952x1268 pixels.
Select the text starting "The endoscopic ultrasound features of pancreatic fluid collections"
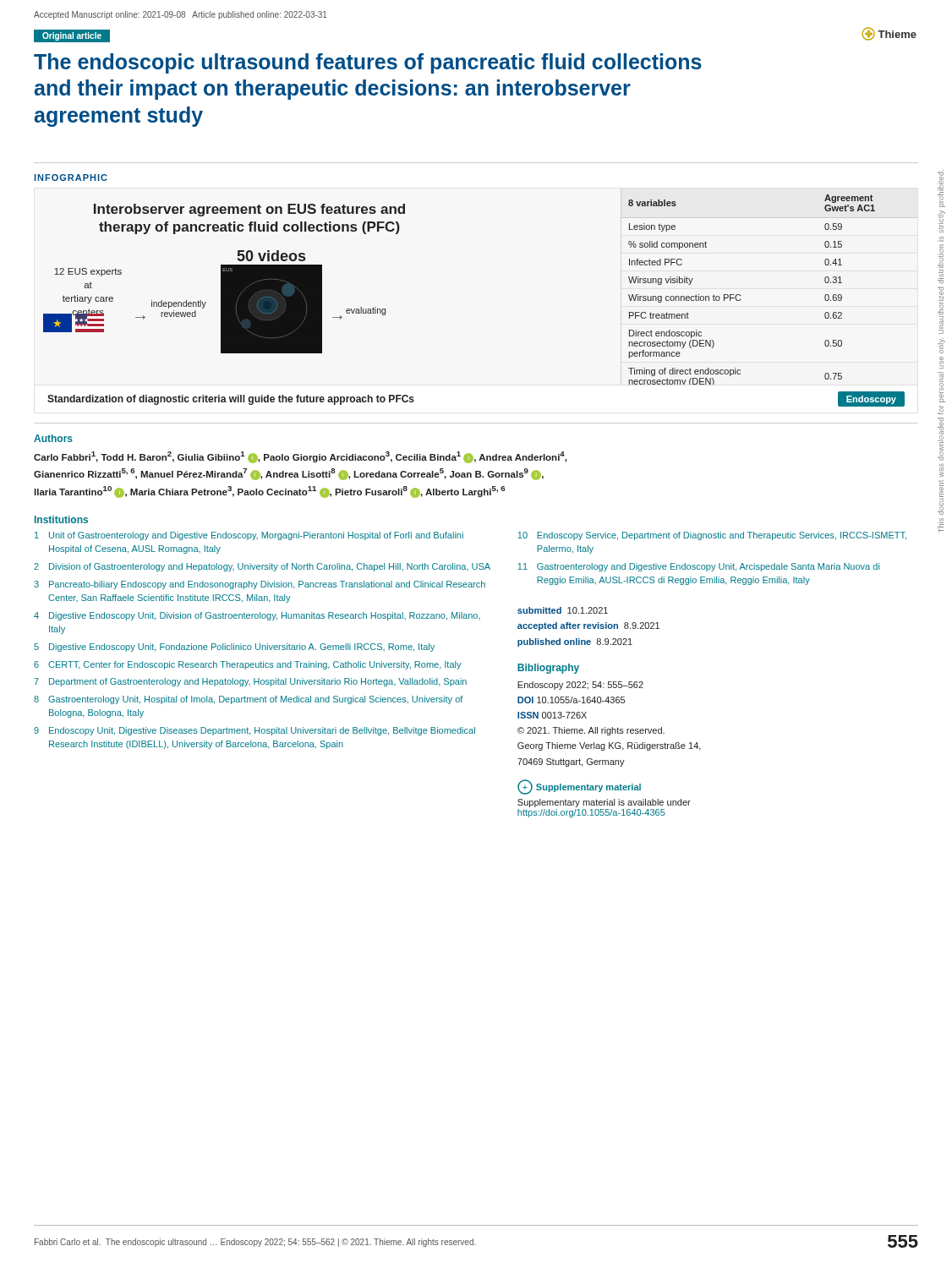click(x=472, y=89)
